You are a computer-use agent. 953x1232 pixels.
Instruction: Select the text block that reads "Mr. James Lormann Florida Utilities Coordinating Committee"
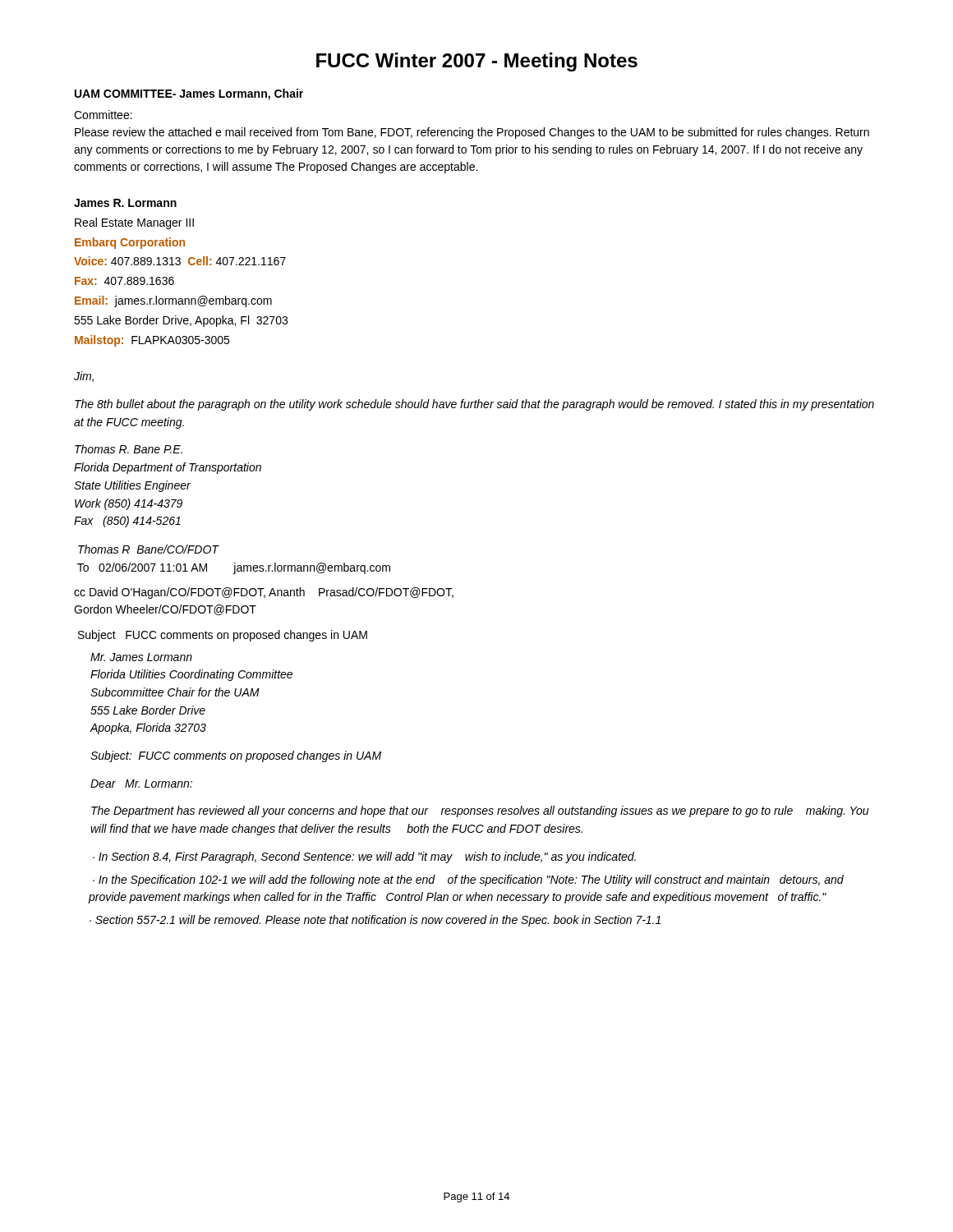(x=192, y=692)
